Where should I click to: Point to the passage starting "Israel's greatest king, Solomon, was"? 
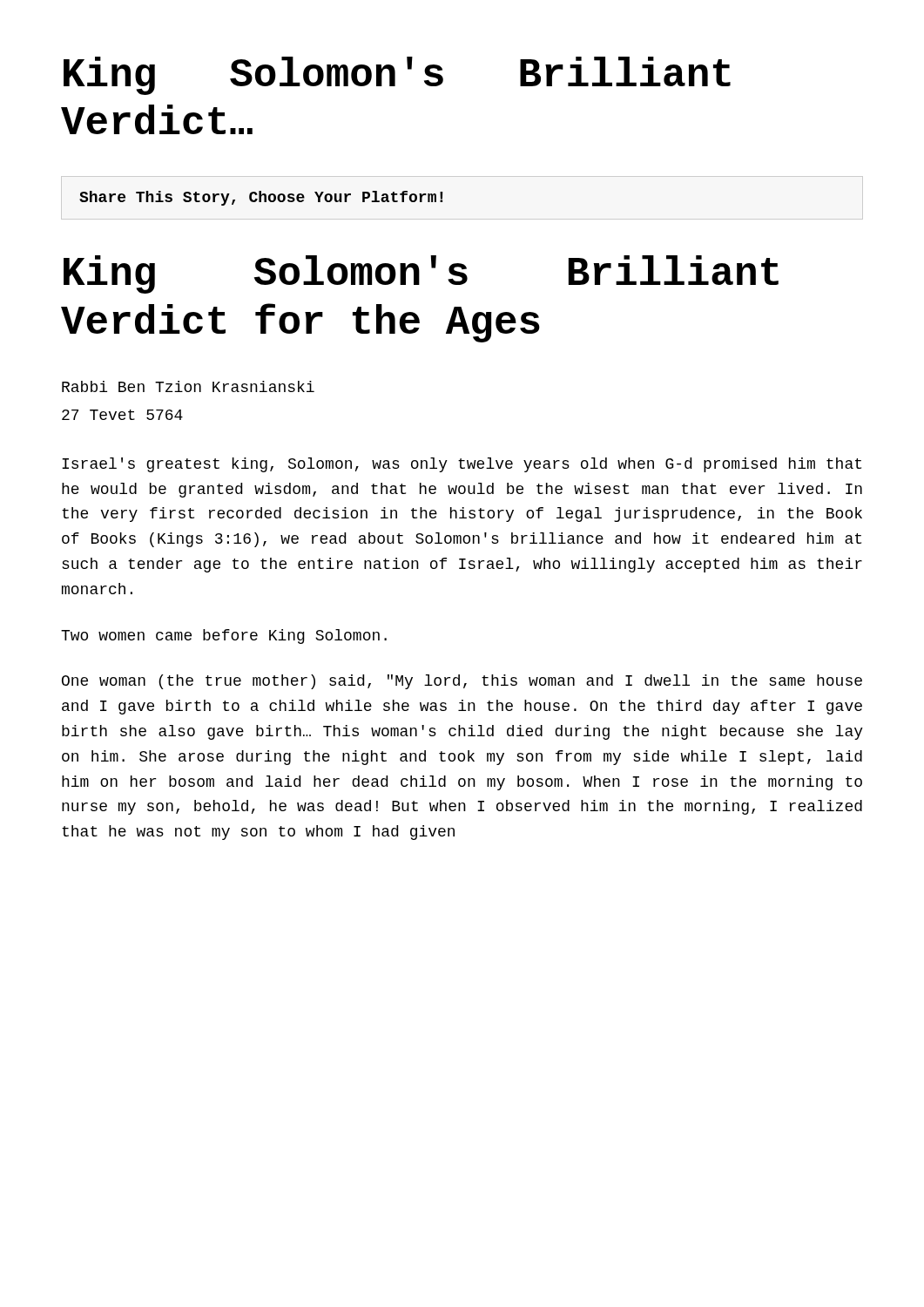click(462, 527)
